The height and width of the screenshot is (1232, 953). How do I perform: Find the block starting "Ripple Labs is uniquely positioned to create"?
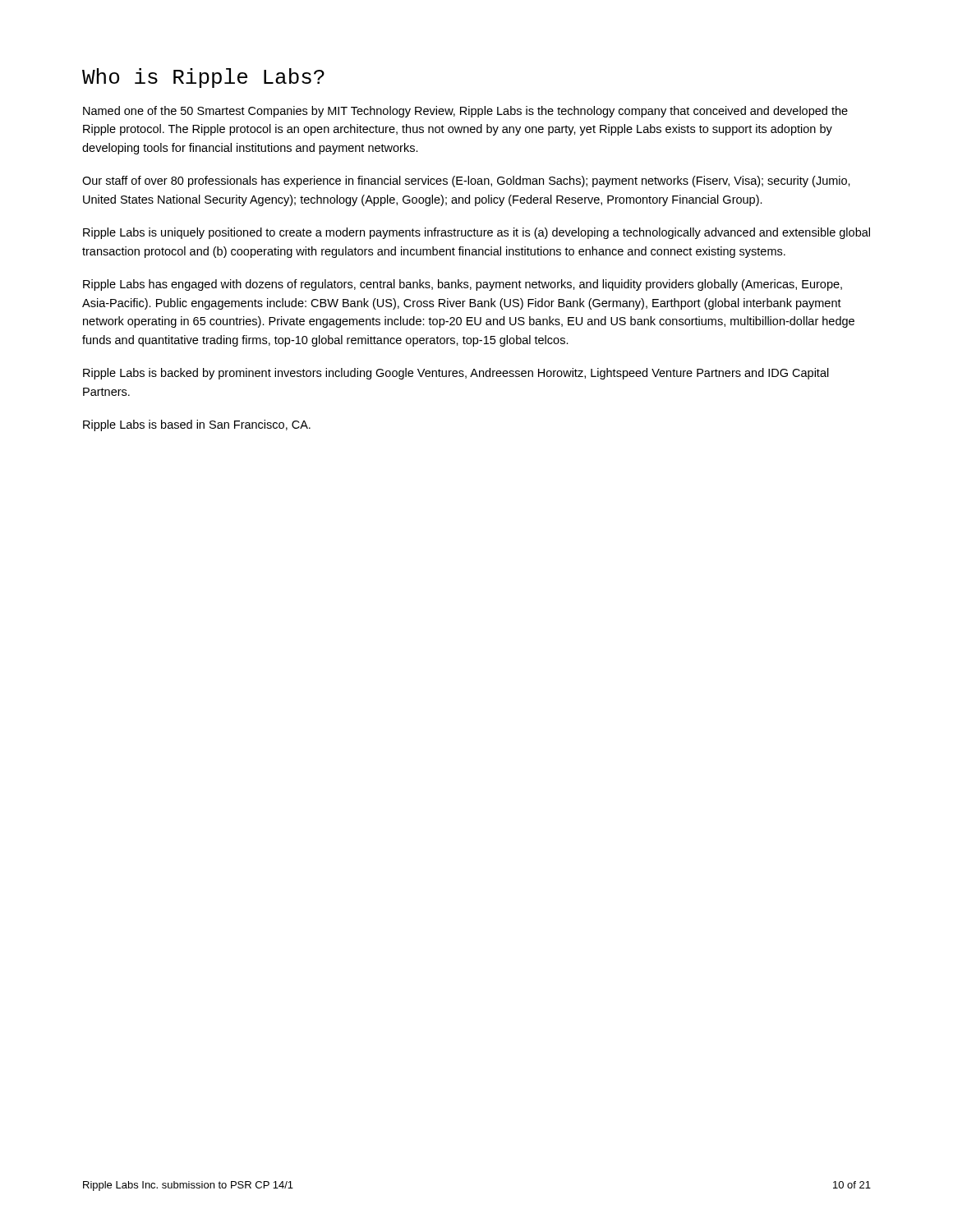tap(476, 242)
